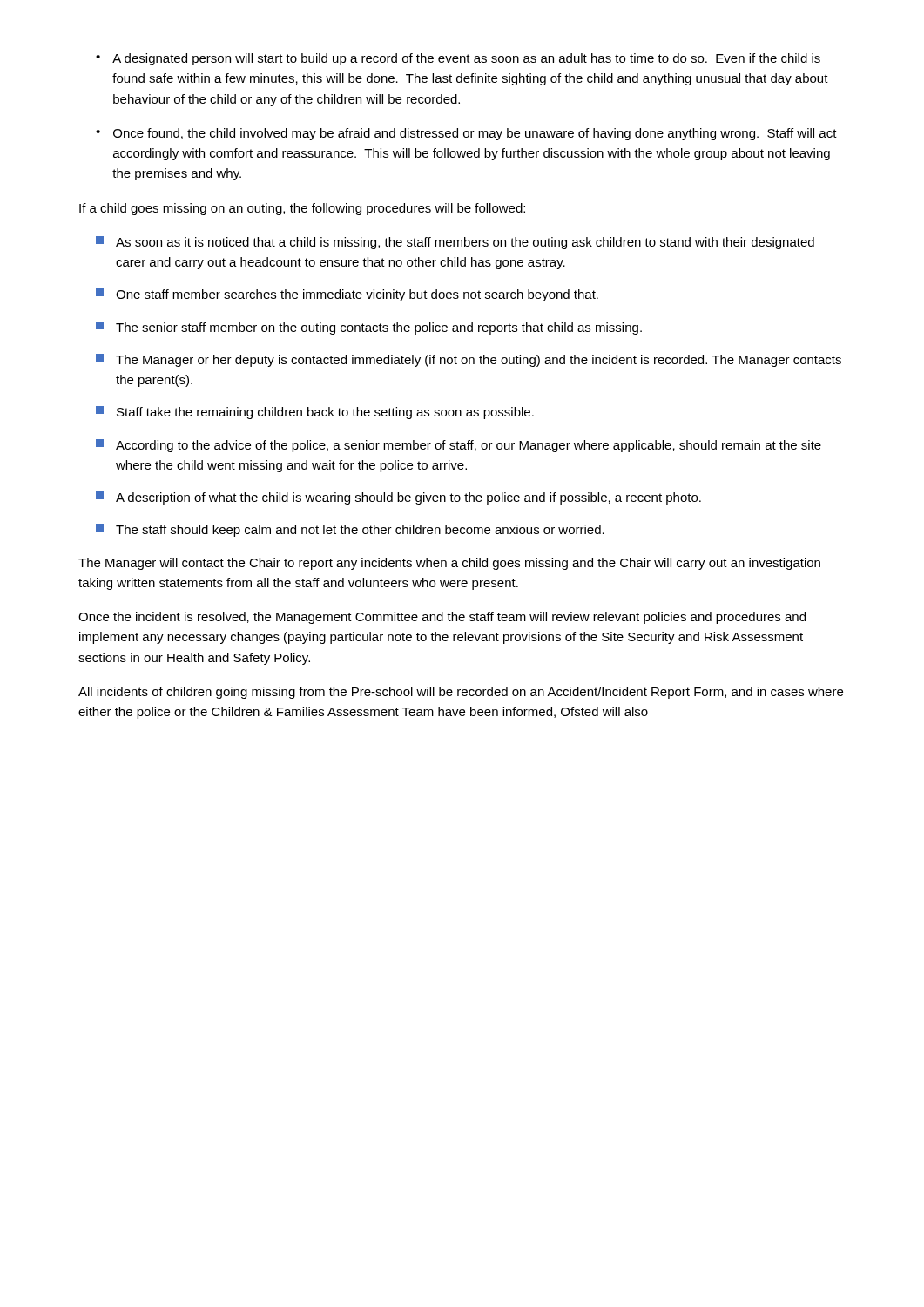
Task: Select the list item that reads "According to the advice of the police,"
Action: 471,455
